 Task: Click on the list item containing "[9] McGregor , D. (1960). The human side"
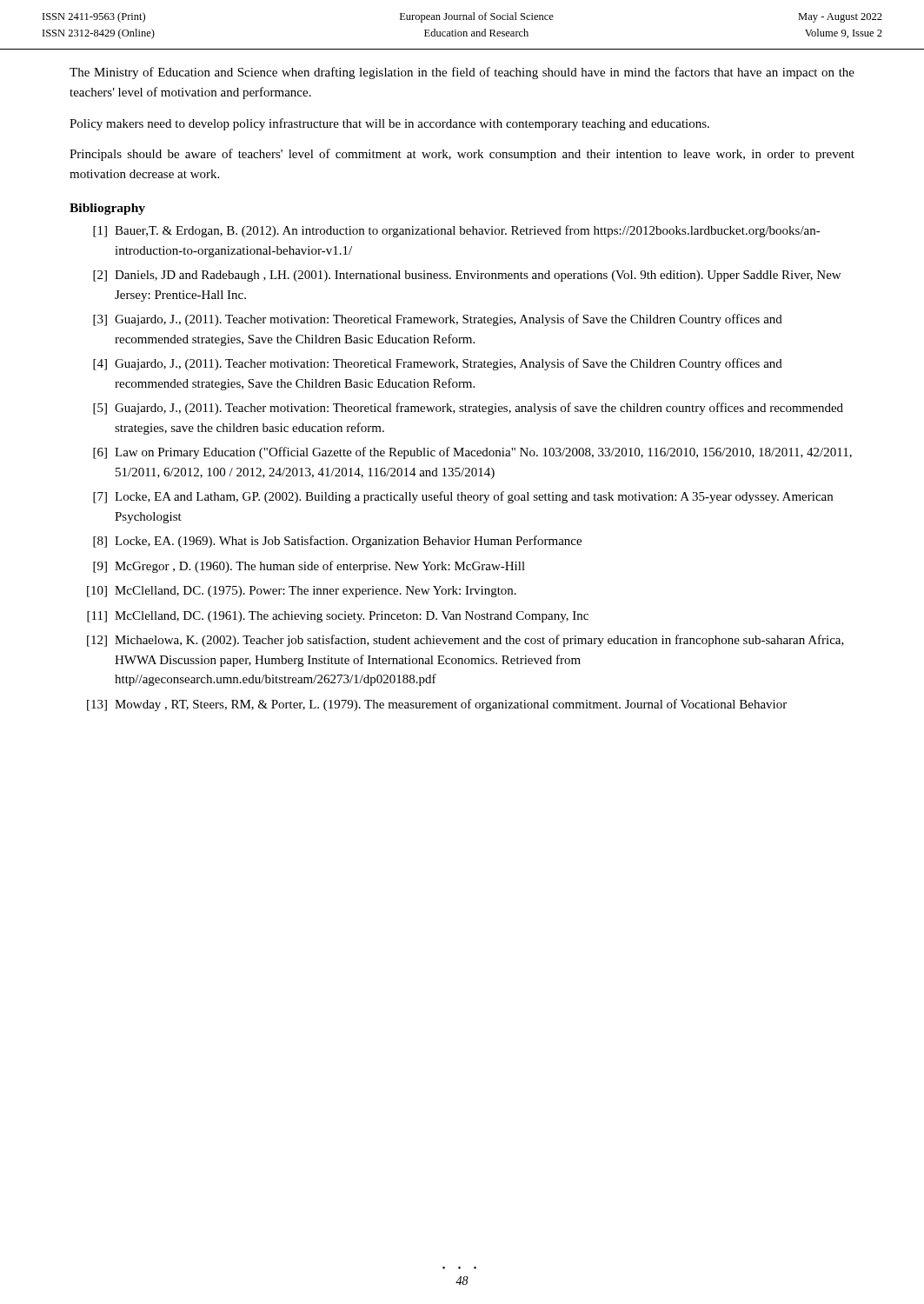point(462,566)
